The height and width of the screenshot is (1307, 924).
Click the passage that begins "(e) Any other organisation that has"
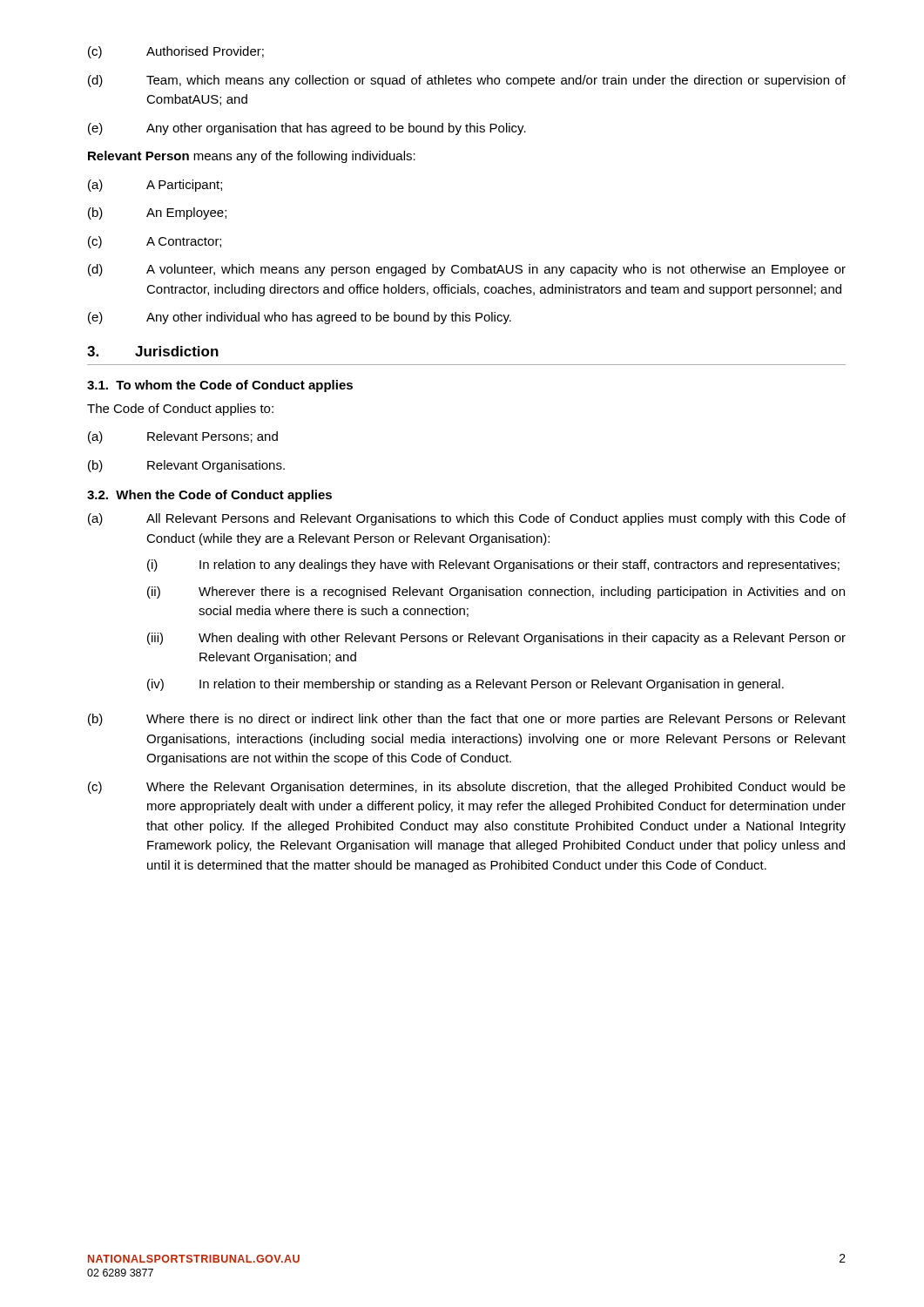(x=466, y=128)
